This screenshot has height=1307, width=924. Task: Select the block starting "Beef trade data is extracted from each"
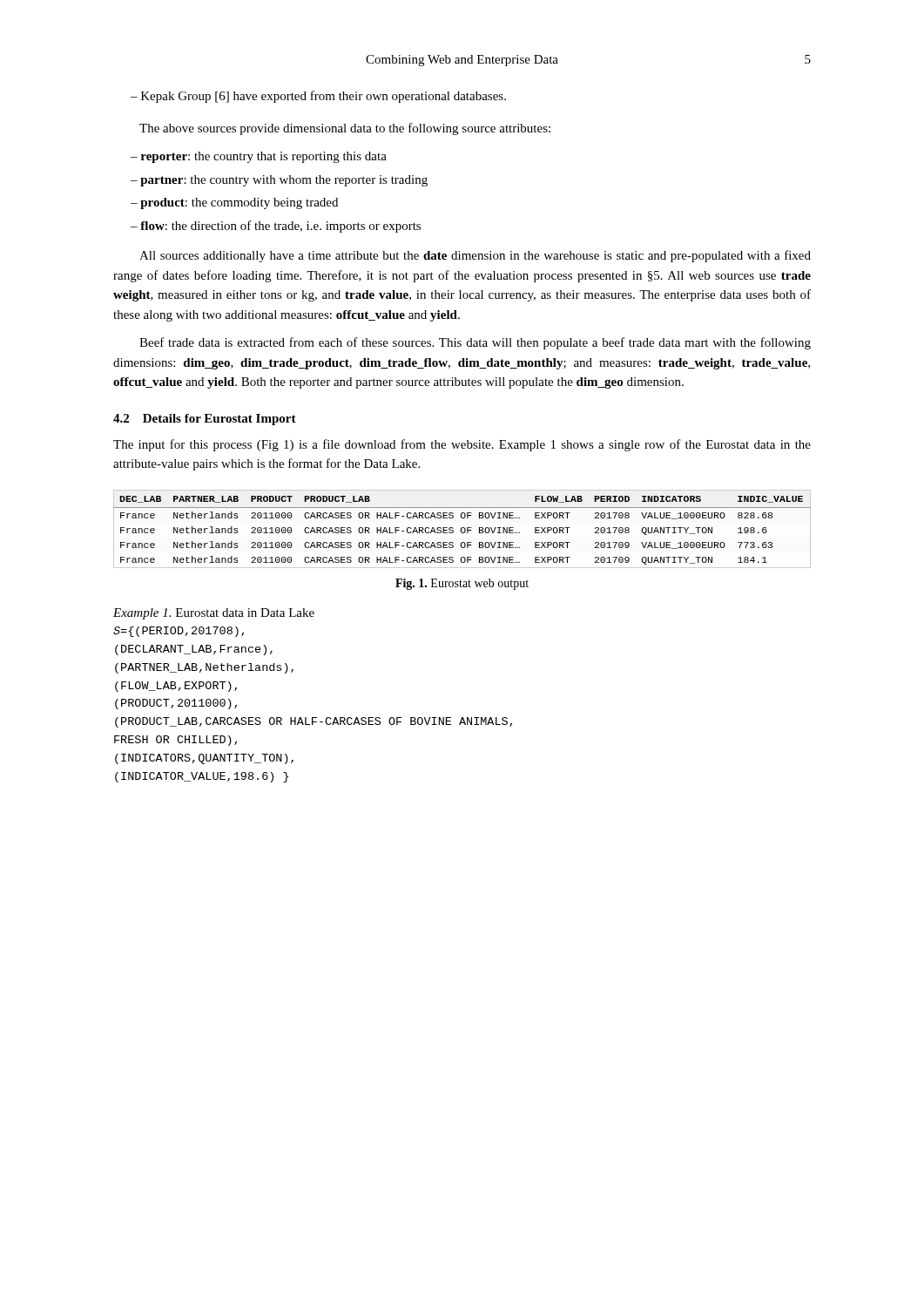click(462, 362)
